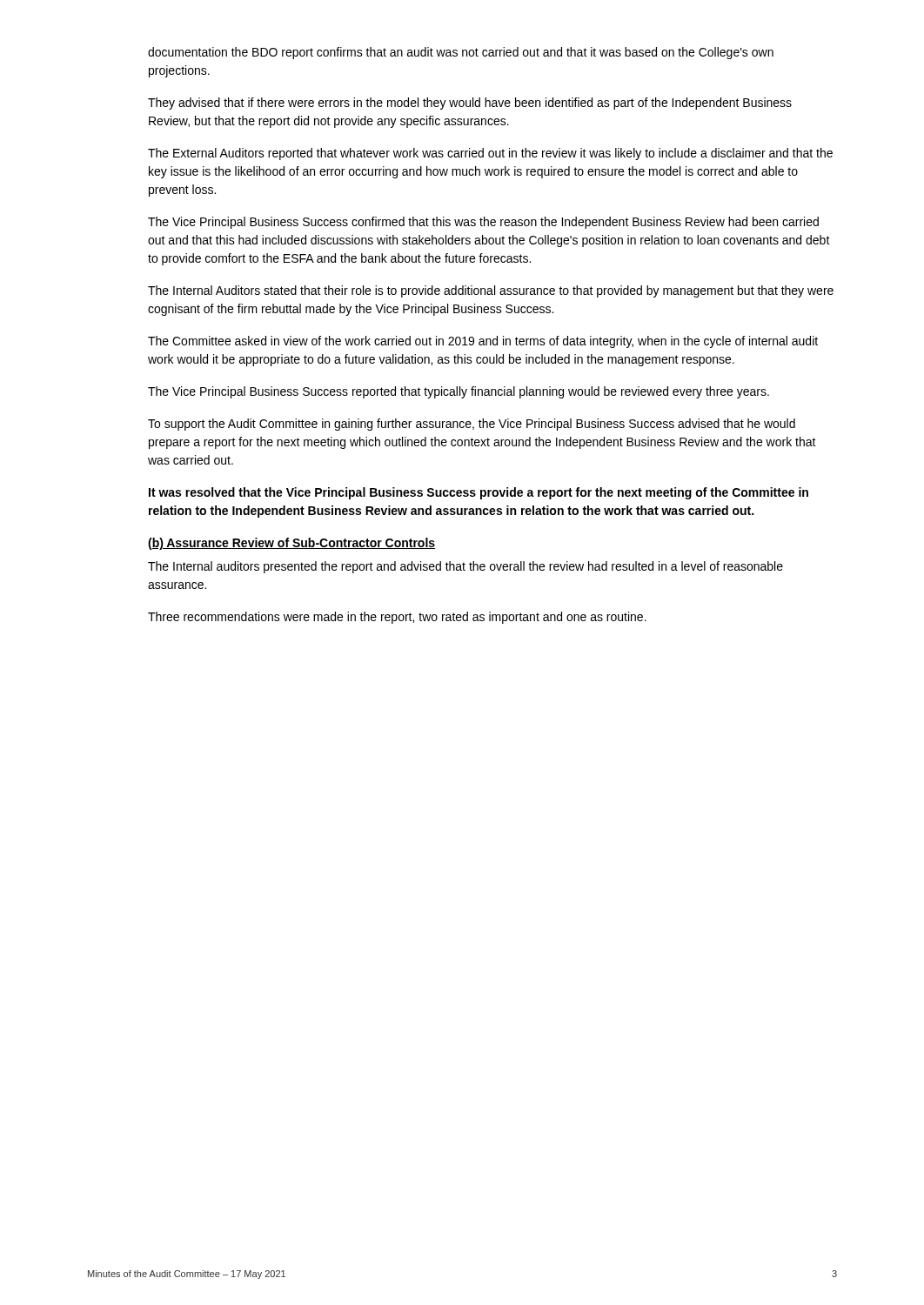Navigate to the passage starting "documentation the BDO report confirms that an audit"

461,61
